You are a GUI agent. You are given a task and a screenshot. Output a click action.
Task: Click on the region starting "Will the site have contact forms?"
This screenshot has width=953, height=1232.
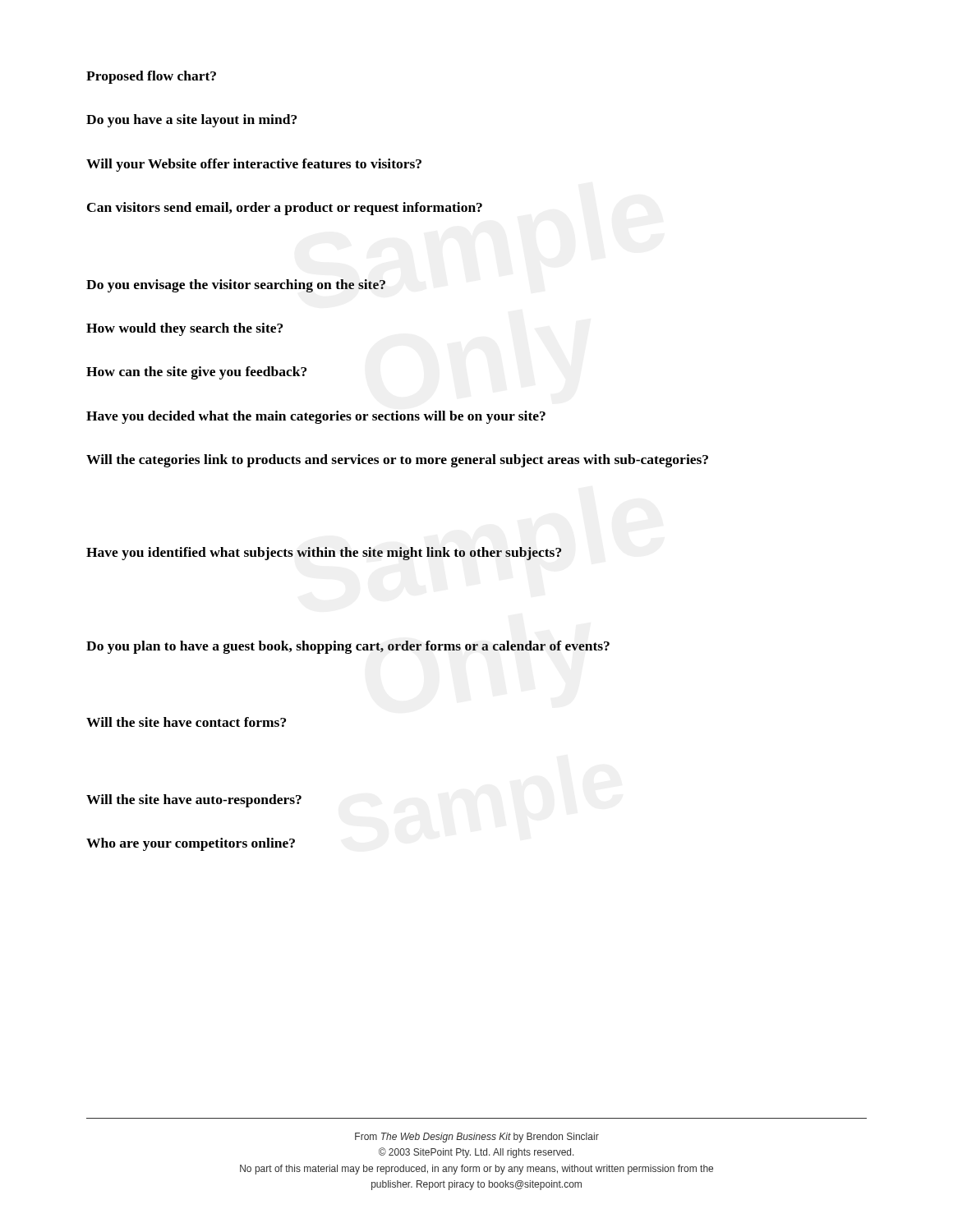click(187, 722)
